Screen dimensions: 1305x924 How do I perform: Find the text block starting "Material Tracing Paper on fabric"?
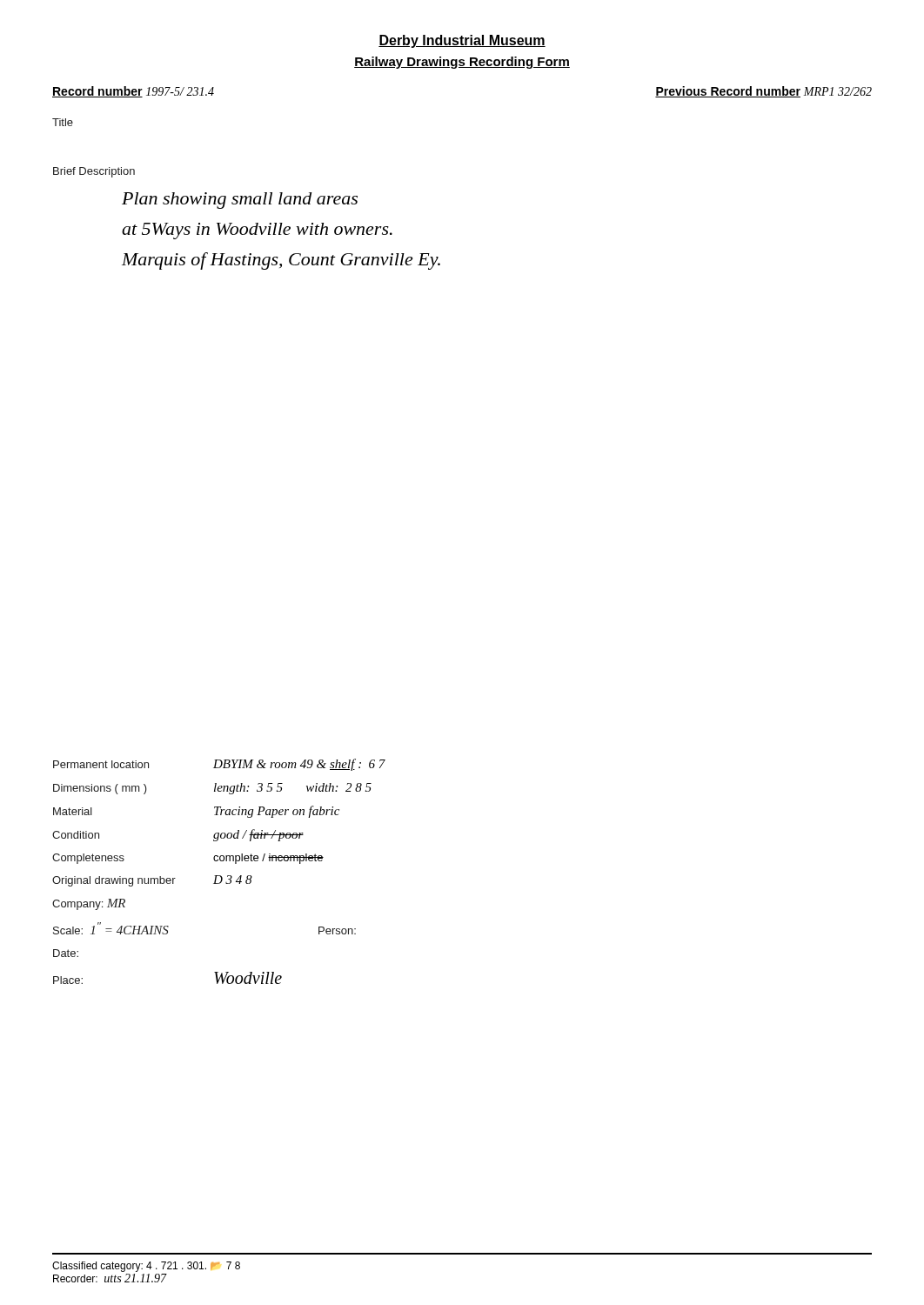click(69, 811)
